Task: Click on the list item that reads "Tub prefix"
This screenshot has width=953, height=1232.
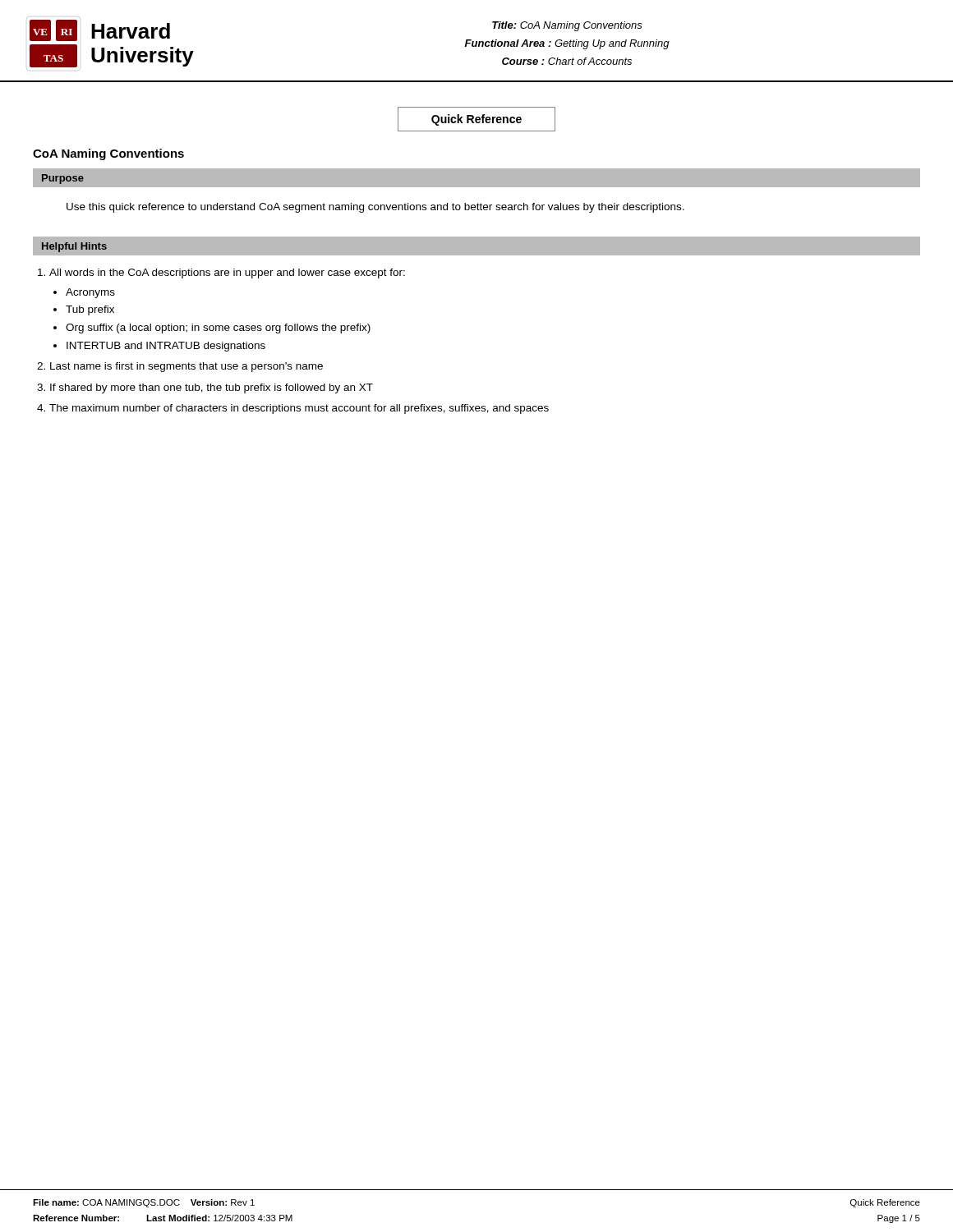Action: (x=90, y=310)
